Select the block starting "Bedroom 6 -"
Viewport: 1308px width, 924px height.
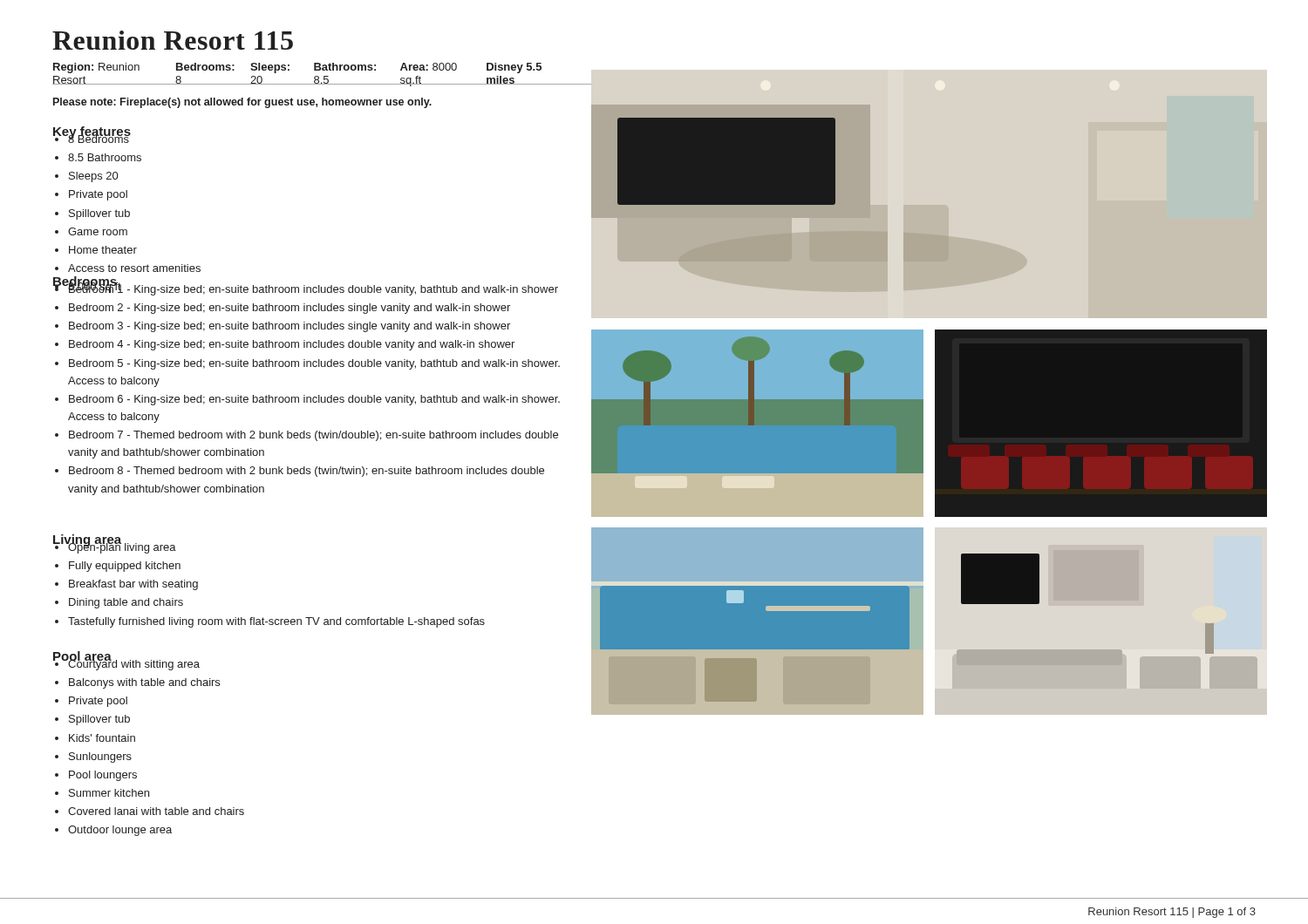(x=314, y=407)
